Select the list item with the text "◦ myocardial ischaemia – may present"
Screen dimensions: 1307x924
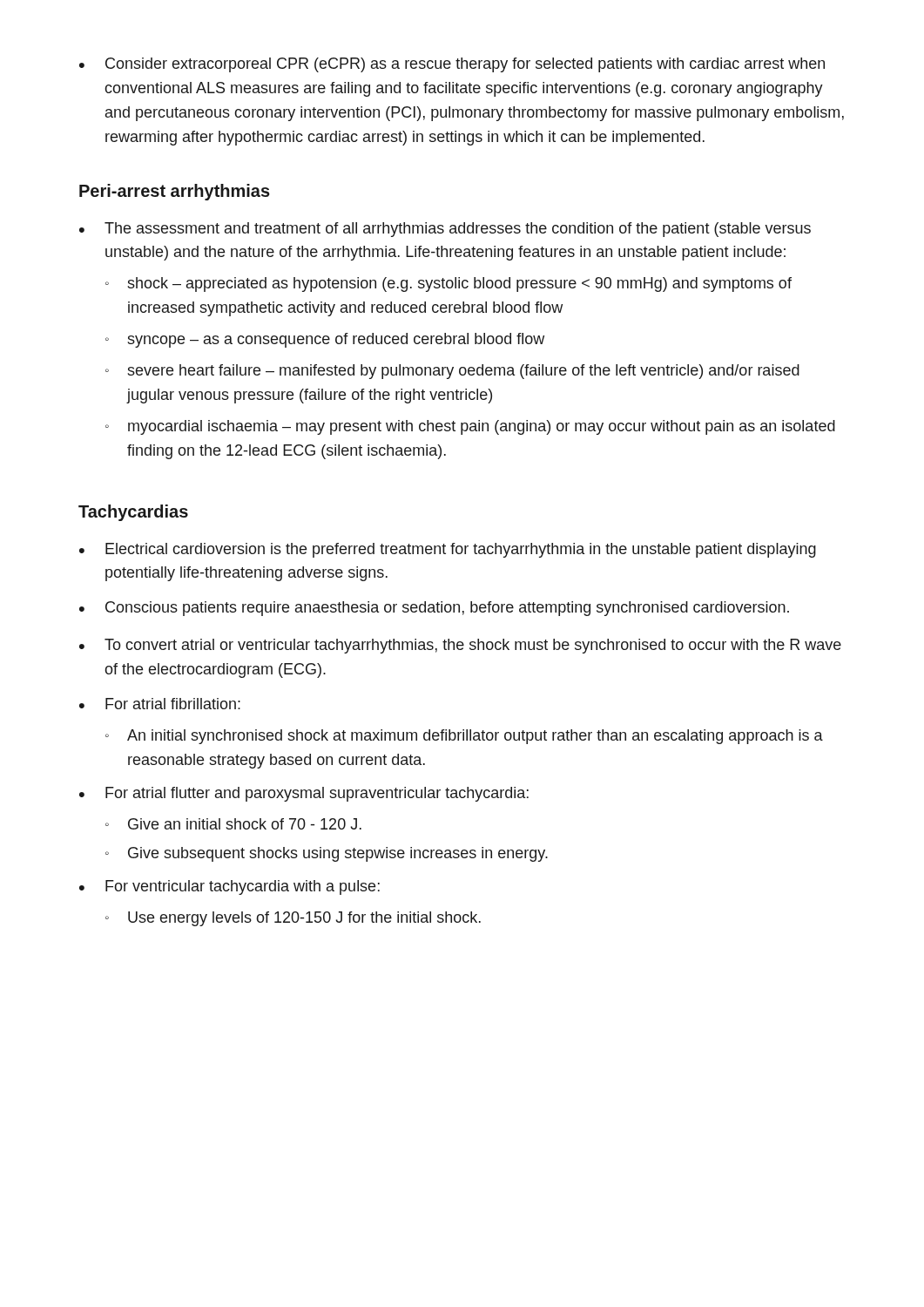pos(475,439)
